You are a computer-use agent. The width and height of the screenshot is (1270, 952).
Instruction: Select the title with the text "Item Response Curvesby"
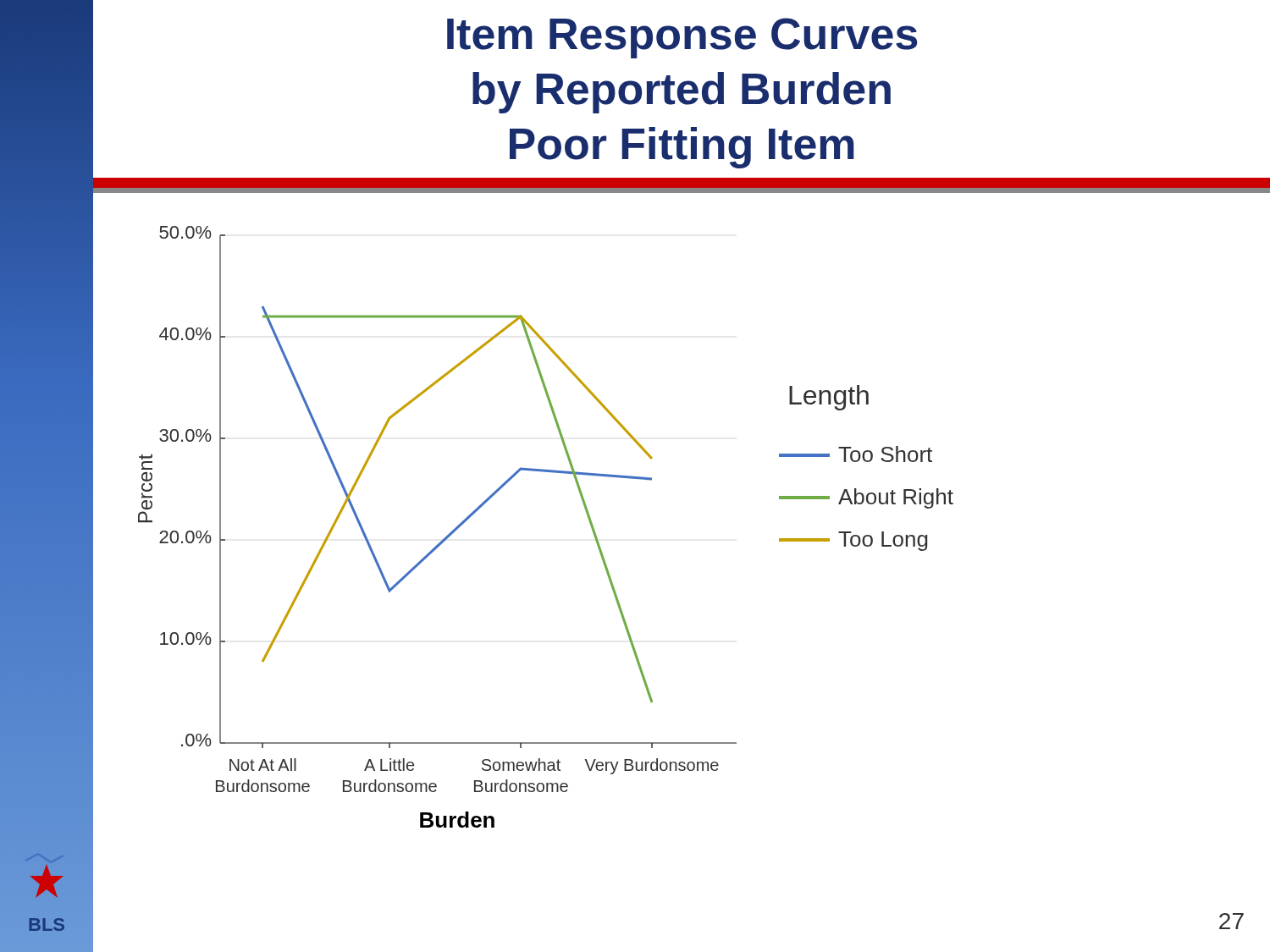tap(682, 89)
